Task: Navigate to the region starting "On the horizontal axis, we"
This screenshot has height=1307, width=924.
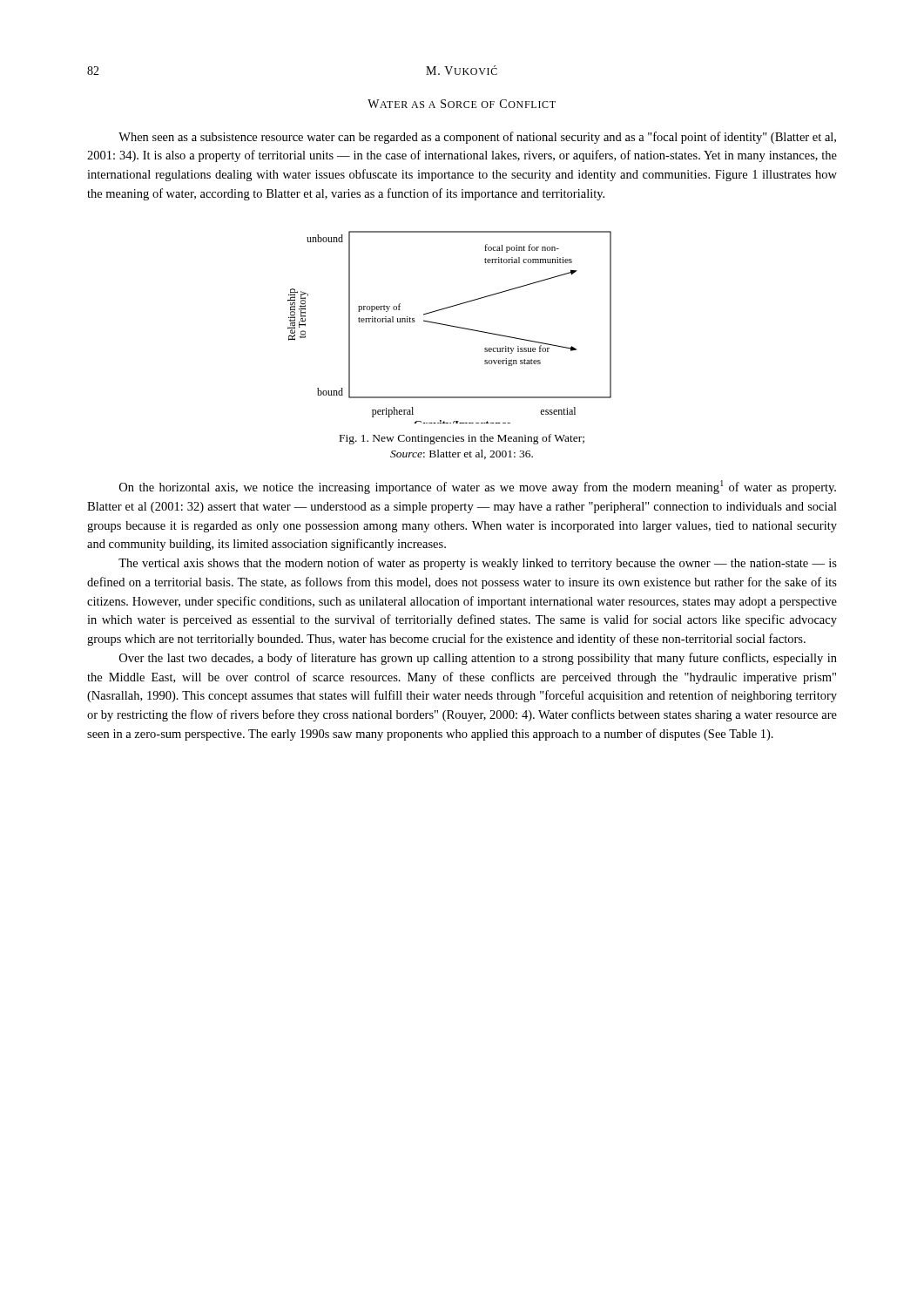Action: click(462, 516)
